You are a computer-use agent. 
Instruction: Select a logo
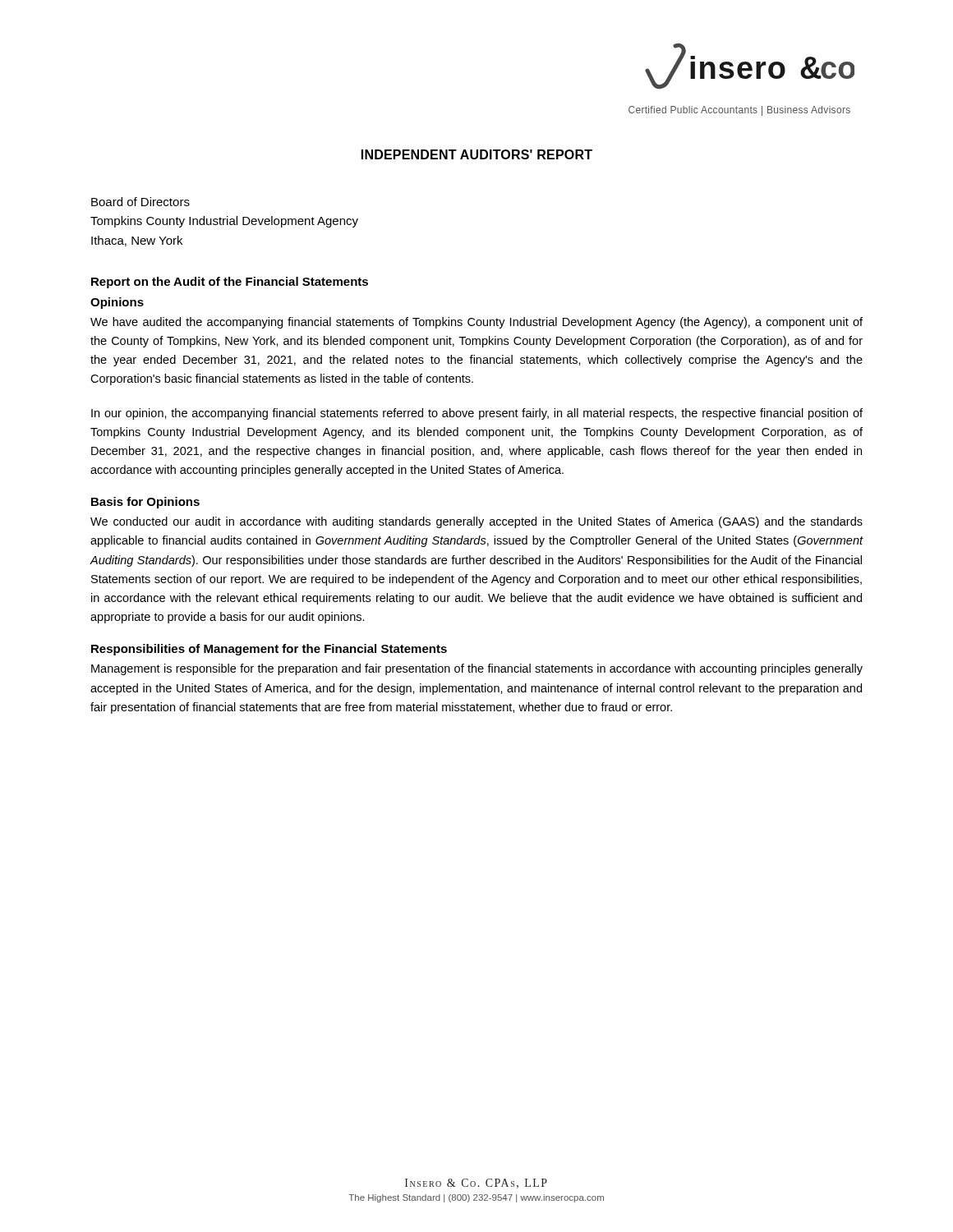(x=739, y=78)
